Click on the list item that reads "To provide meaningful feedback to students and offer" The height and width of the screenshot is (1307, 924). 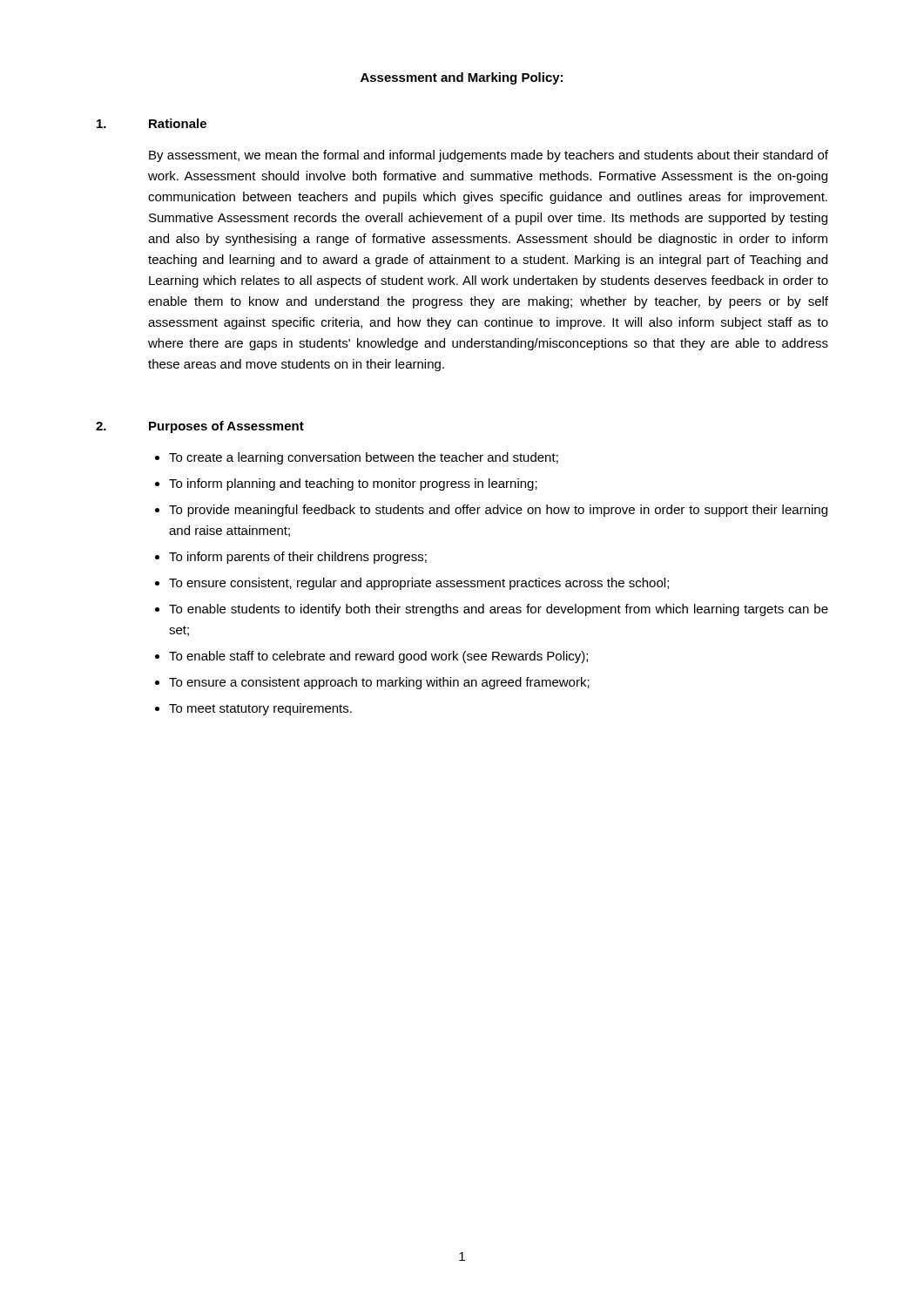pyautogui.click(x=499, y=520)
